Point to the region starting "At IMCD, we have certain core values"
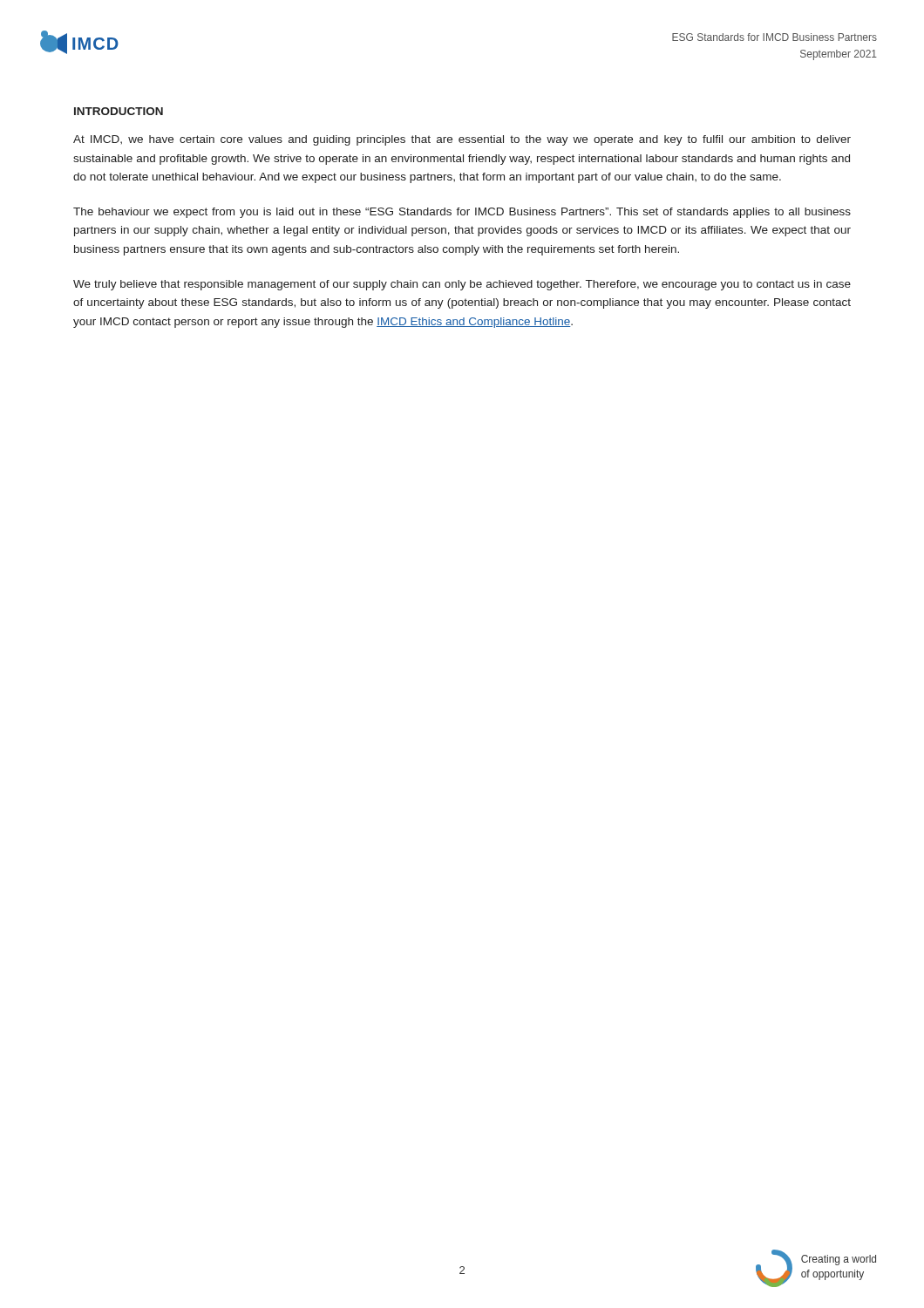The width and height of the screenshot is (924, 1308). click(x=462, y=158)
